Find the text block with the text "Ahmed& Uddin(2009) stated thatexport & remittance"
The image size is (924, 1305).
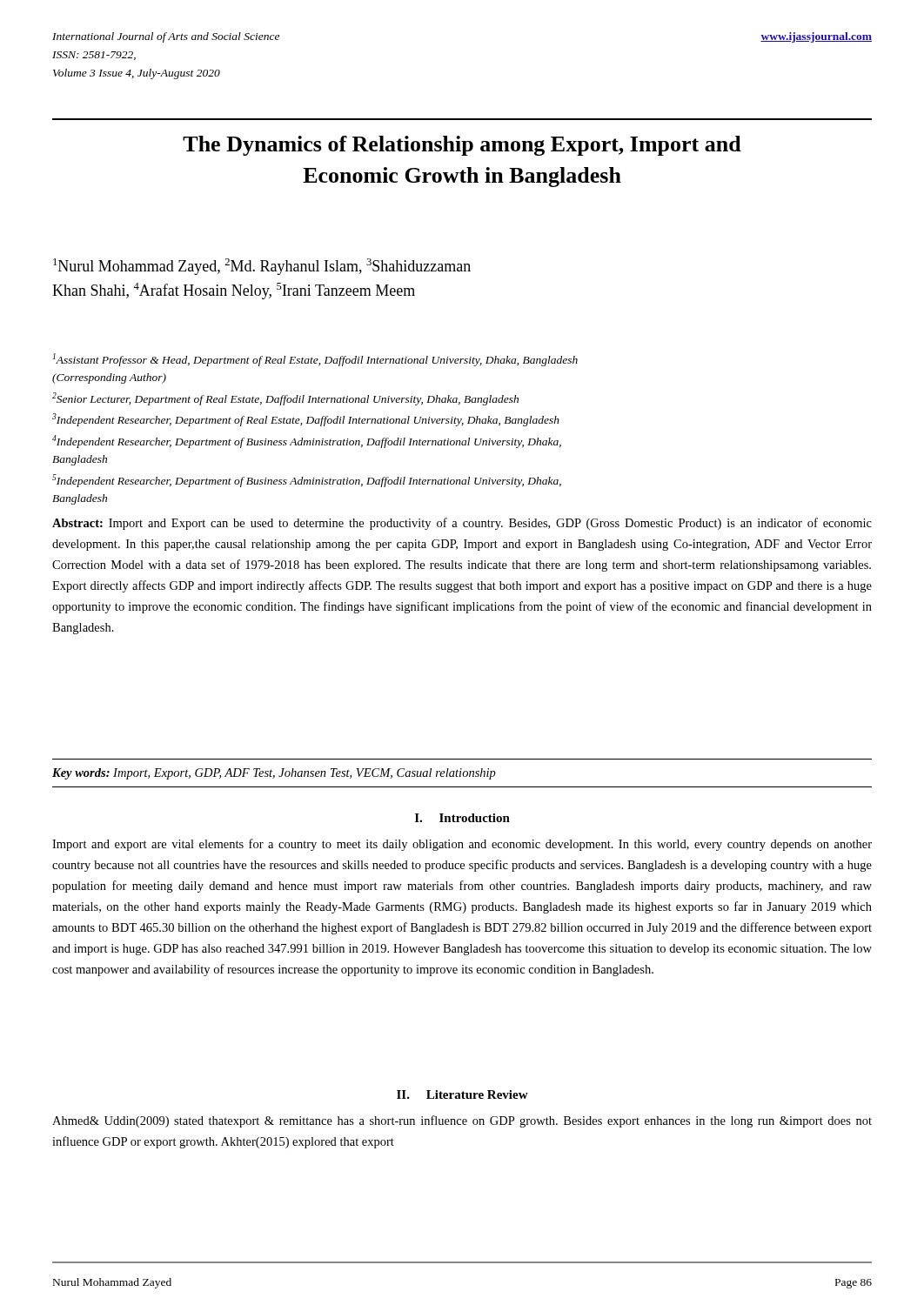coord(462,1131)
